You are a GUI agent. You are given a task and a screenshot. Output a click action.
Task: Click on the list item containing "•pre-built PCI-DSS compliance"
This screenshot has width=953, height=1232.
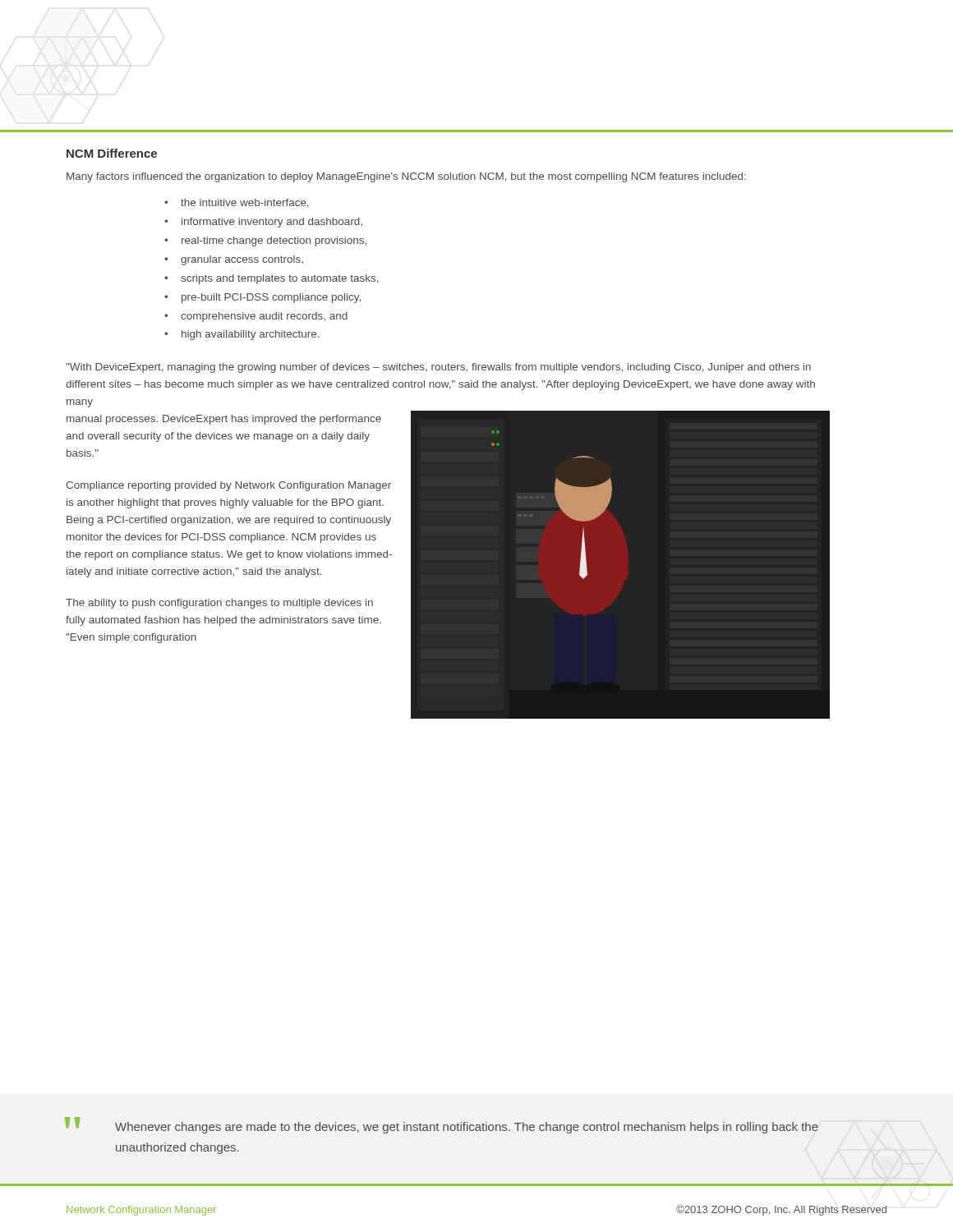pyautogui.click(x=263, y=297)
